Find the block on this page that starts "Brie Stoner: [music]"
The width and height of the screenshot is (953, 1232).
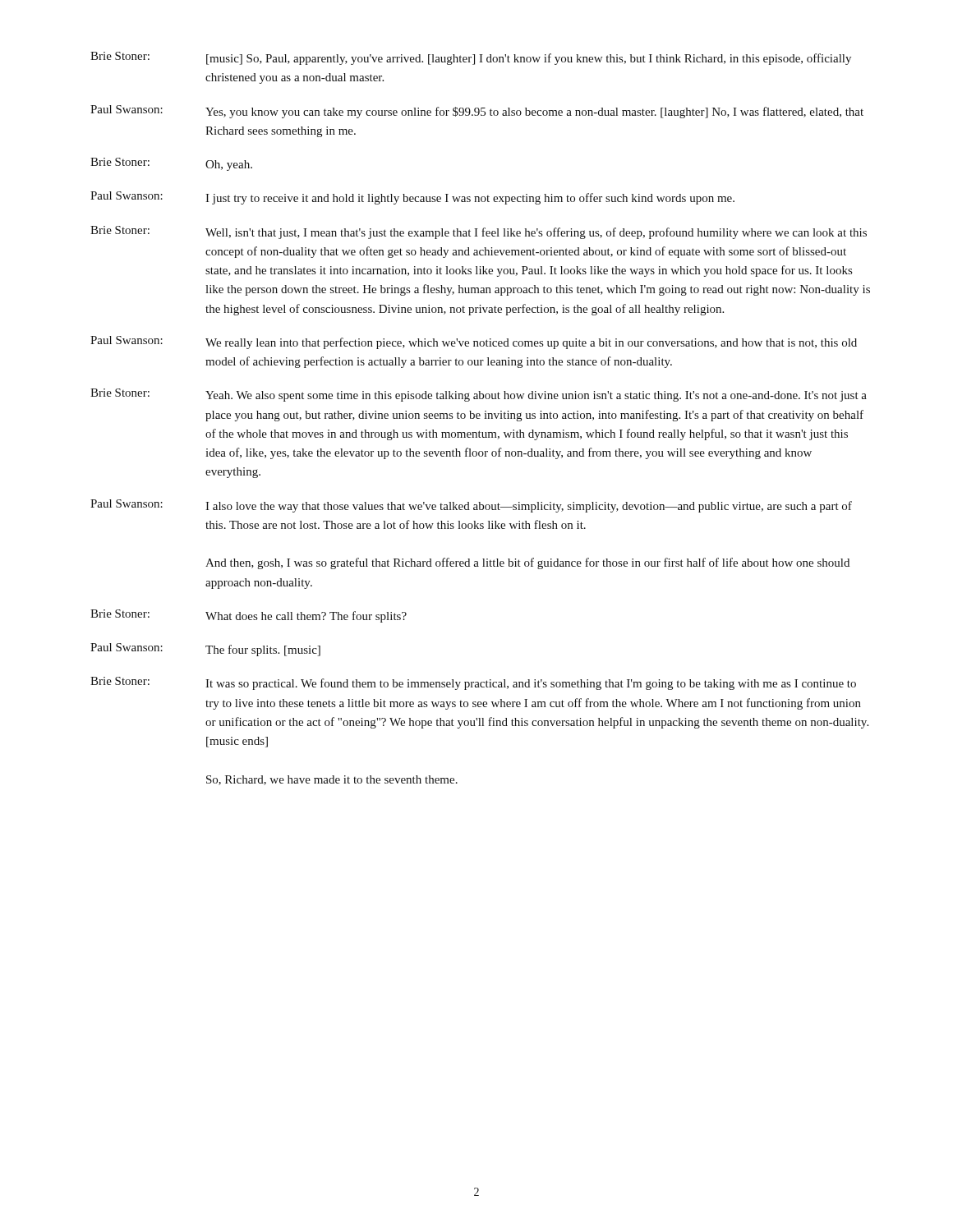(481, 68)
